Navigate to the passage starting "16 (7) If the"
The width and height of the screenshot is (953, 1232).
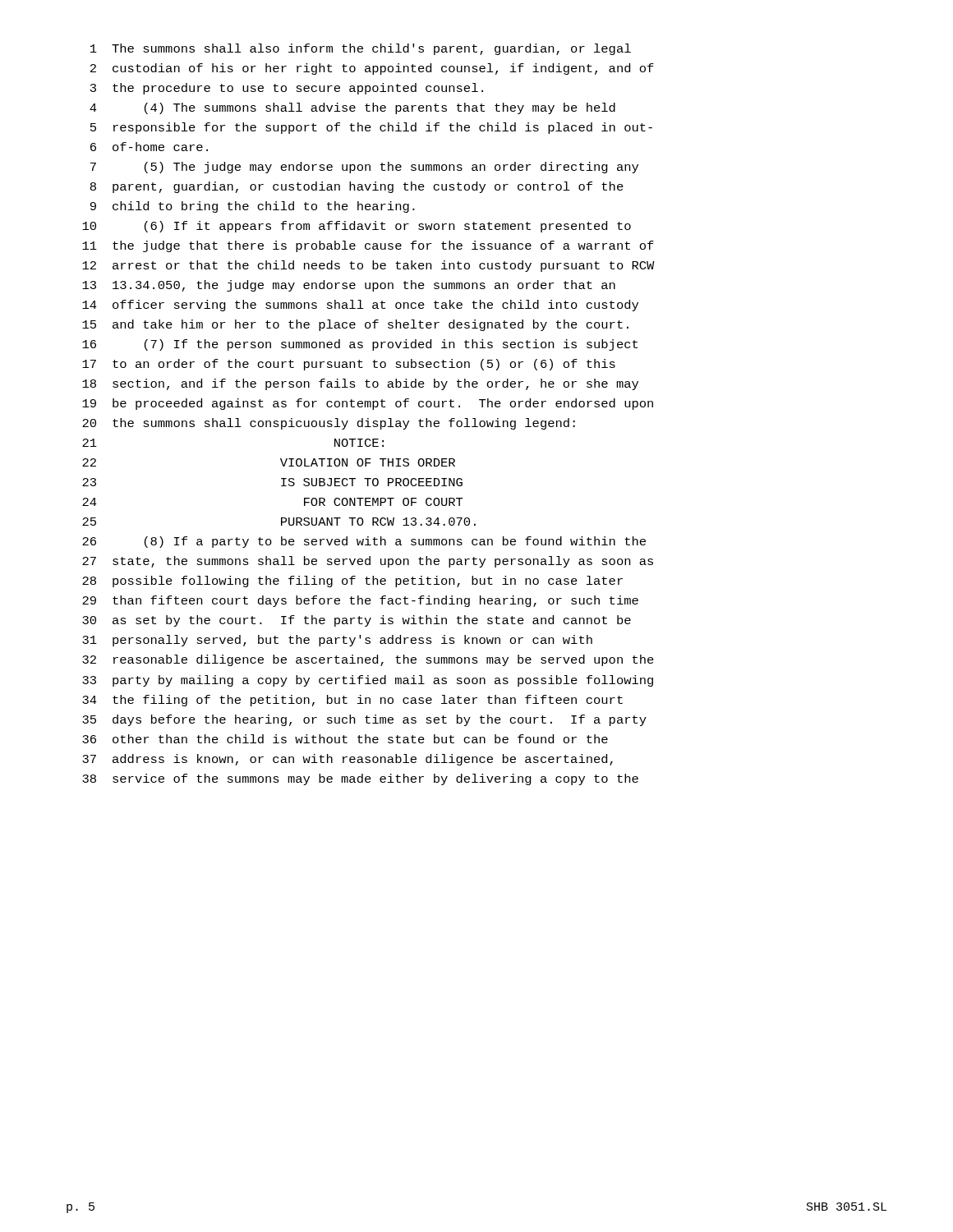coord(476,385)
